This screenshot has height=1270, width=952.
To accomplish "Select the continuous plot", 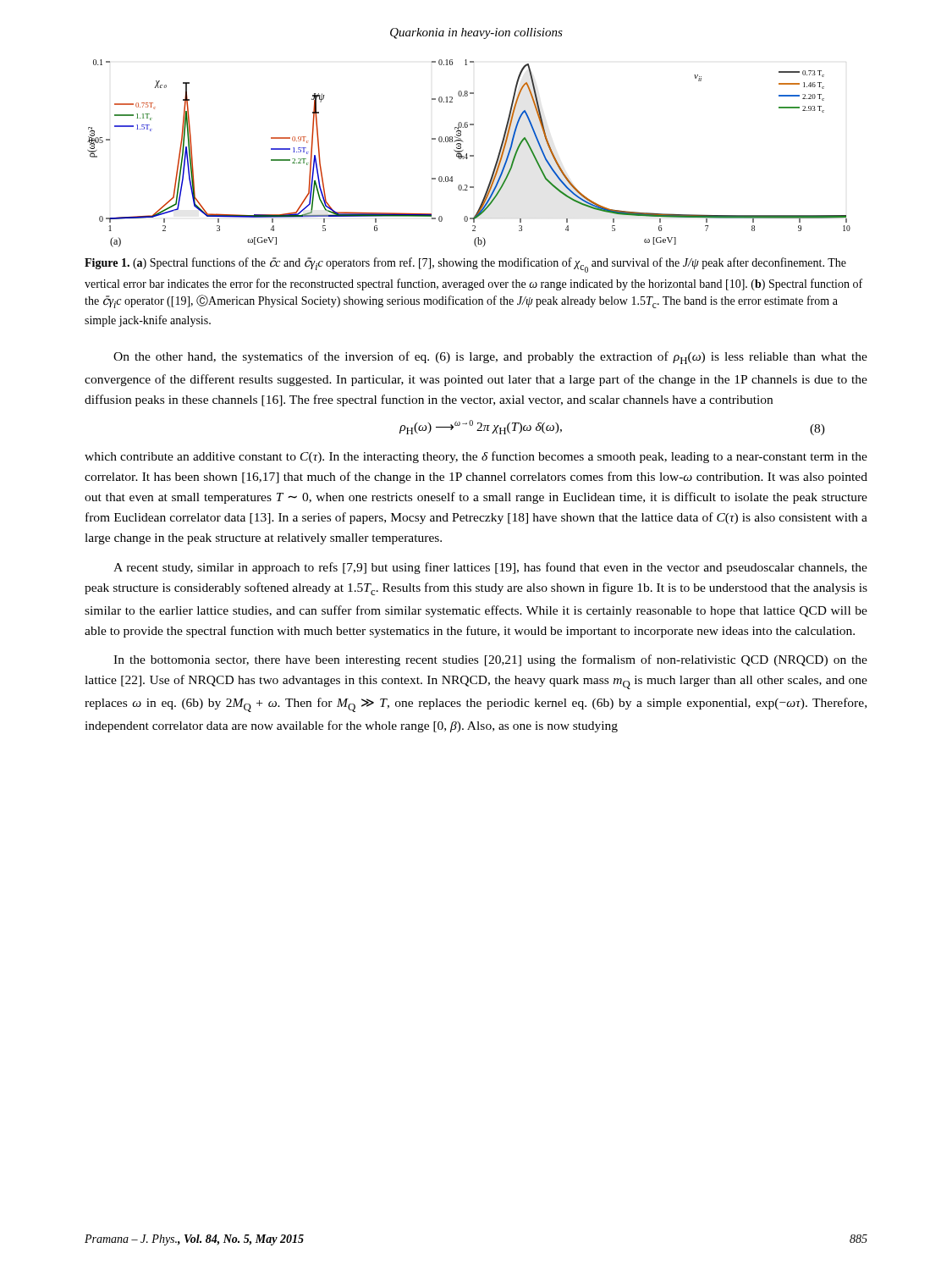I will click(476, 151).
